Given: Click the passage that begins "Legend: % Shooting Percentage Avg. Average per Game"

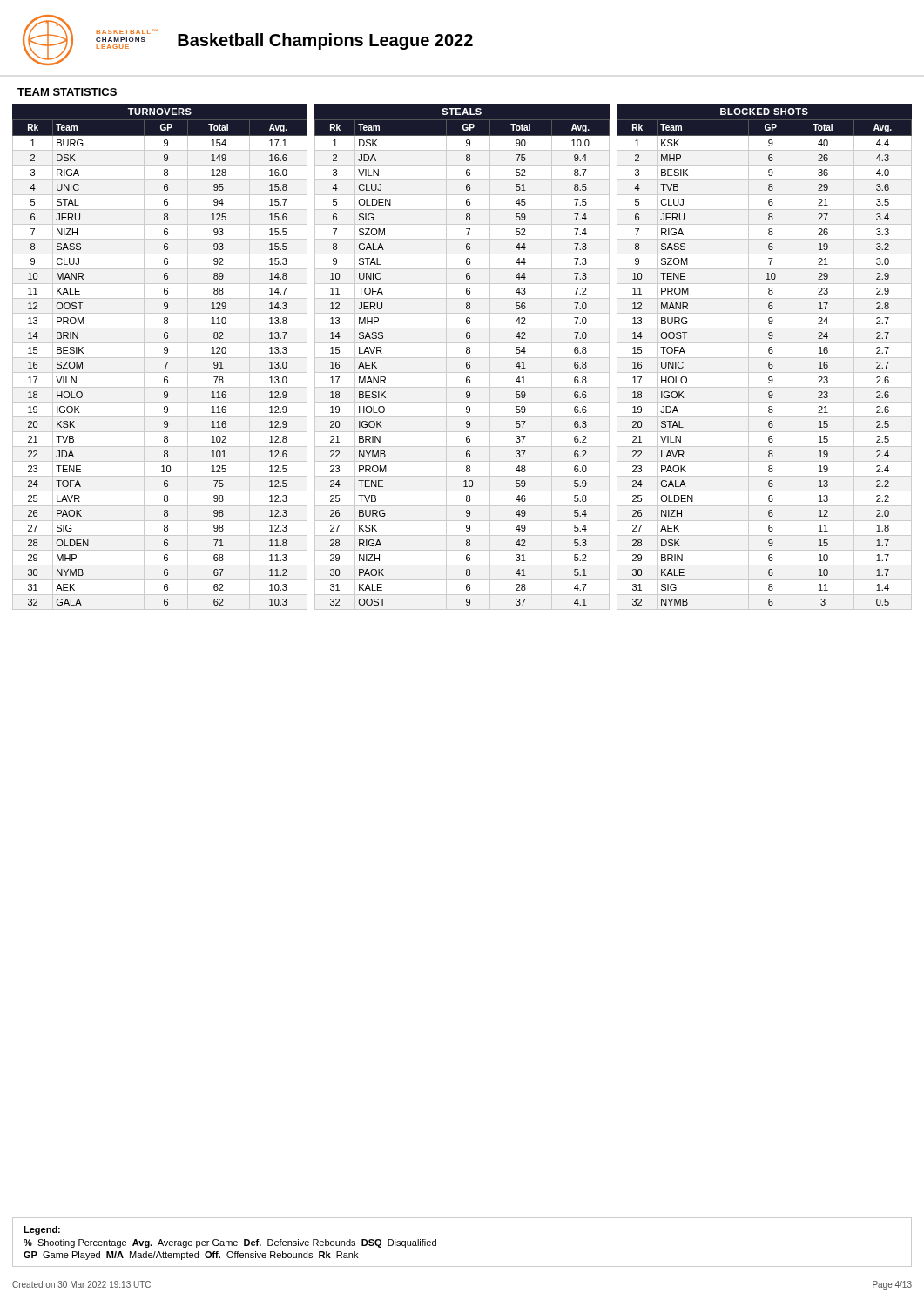Looking at the screenshot, I should [x=230, y=1242].
